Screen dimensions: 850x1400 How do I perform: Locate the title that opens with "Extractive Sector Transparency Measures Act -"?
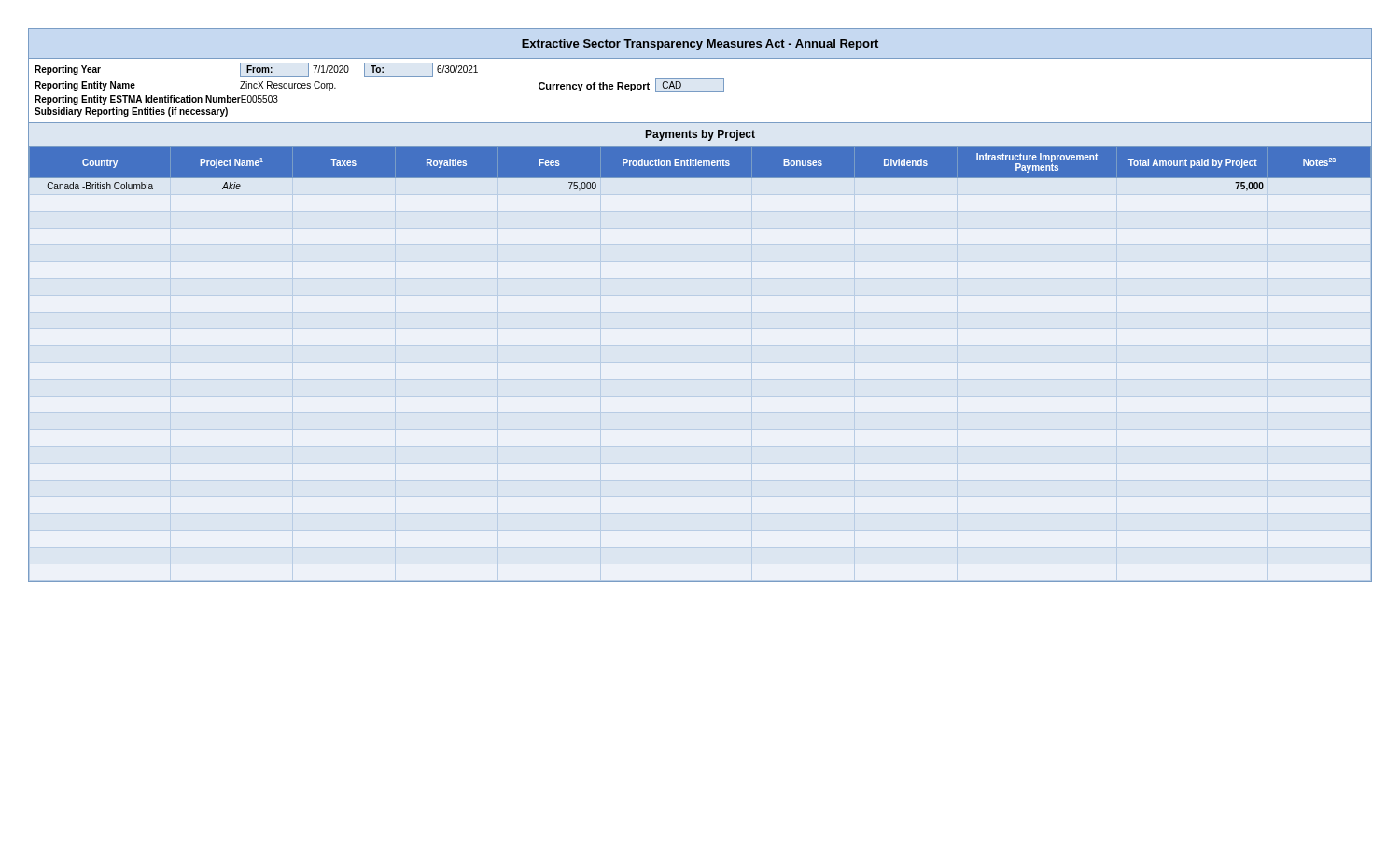click(x=700, y=43)
